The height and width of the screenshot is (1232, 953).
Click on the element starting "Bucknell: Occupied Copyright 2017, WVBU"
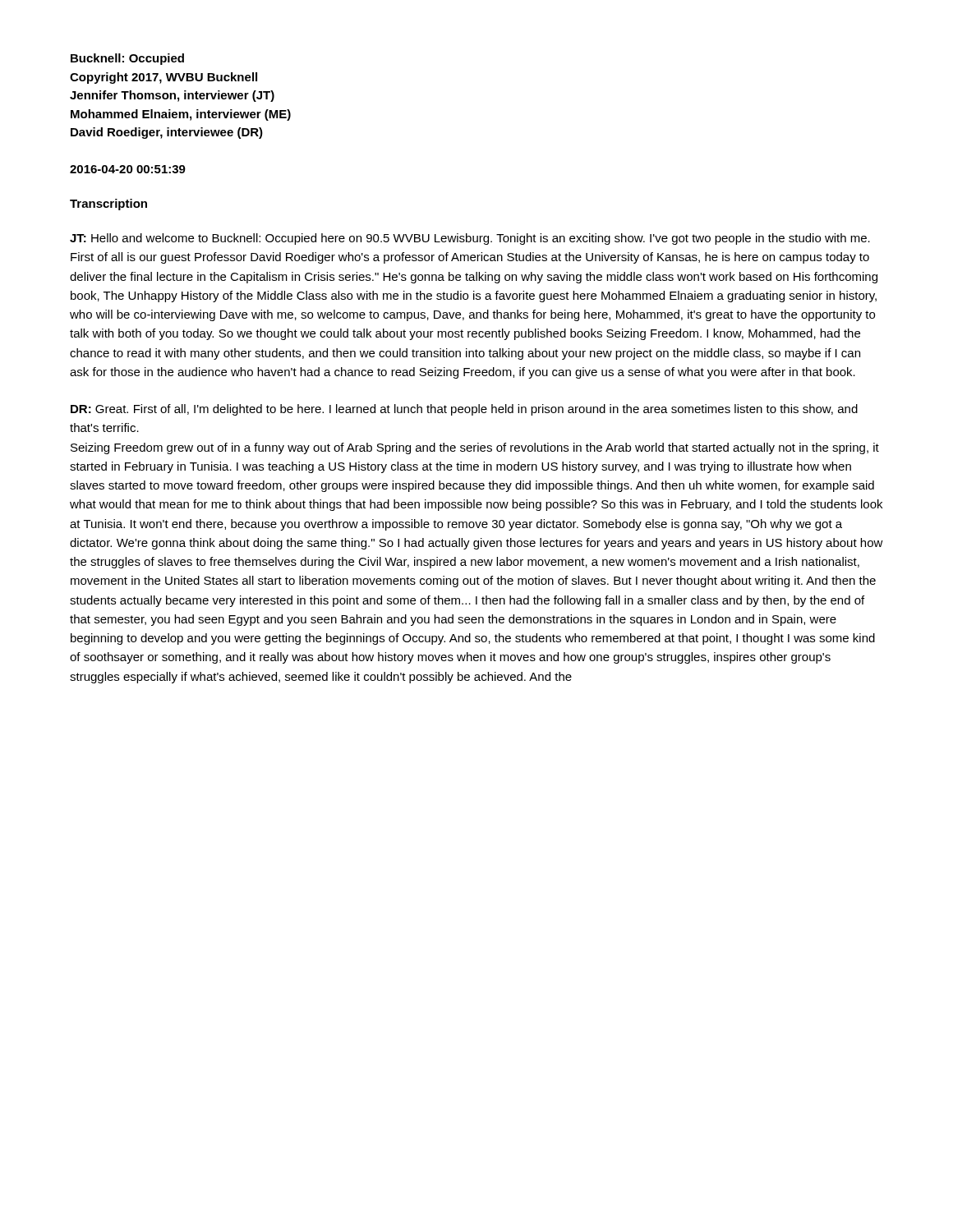pyautogui.click(x=180, y=95)
